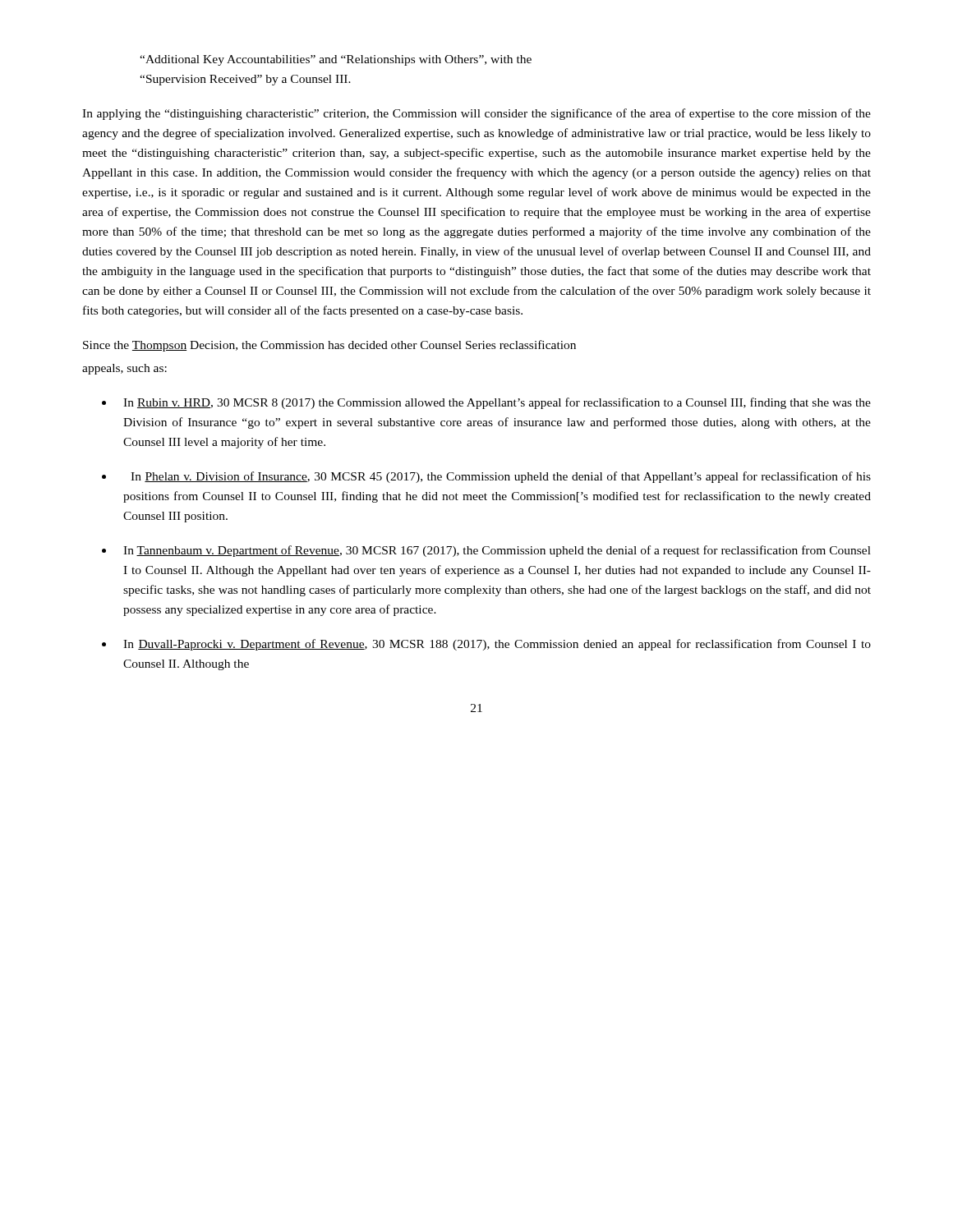Screen dimensions: 1232x953
Task: Find the text starting "“Additional Key Accountabilities” and “Relationships with Others”, with"
Action: coord(336,69)
